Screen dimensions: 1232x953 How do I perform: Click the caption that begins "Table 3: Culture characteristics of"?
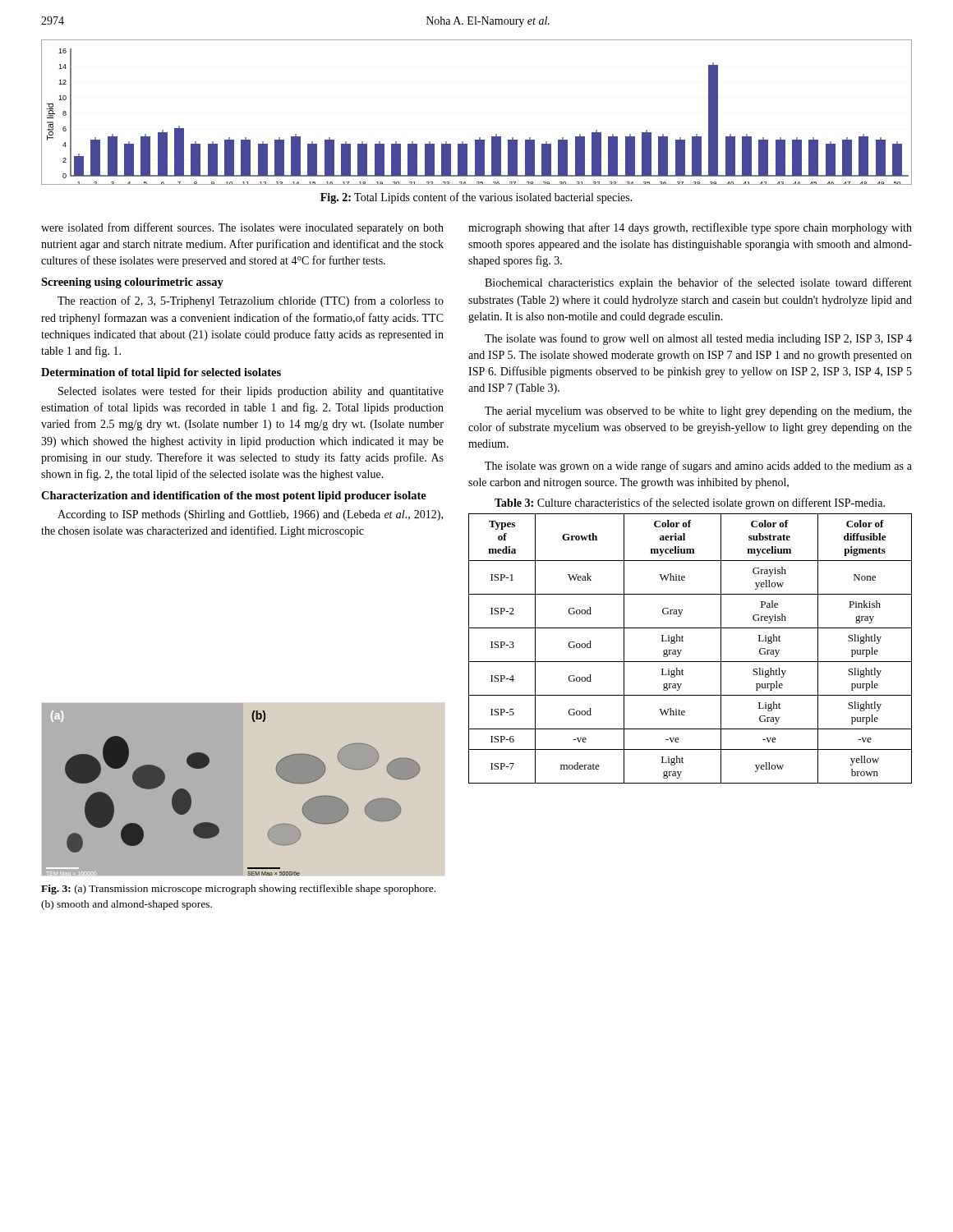[690, 503]
